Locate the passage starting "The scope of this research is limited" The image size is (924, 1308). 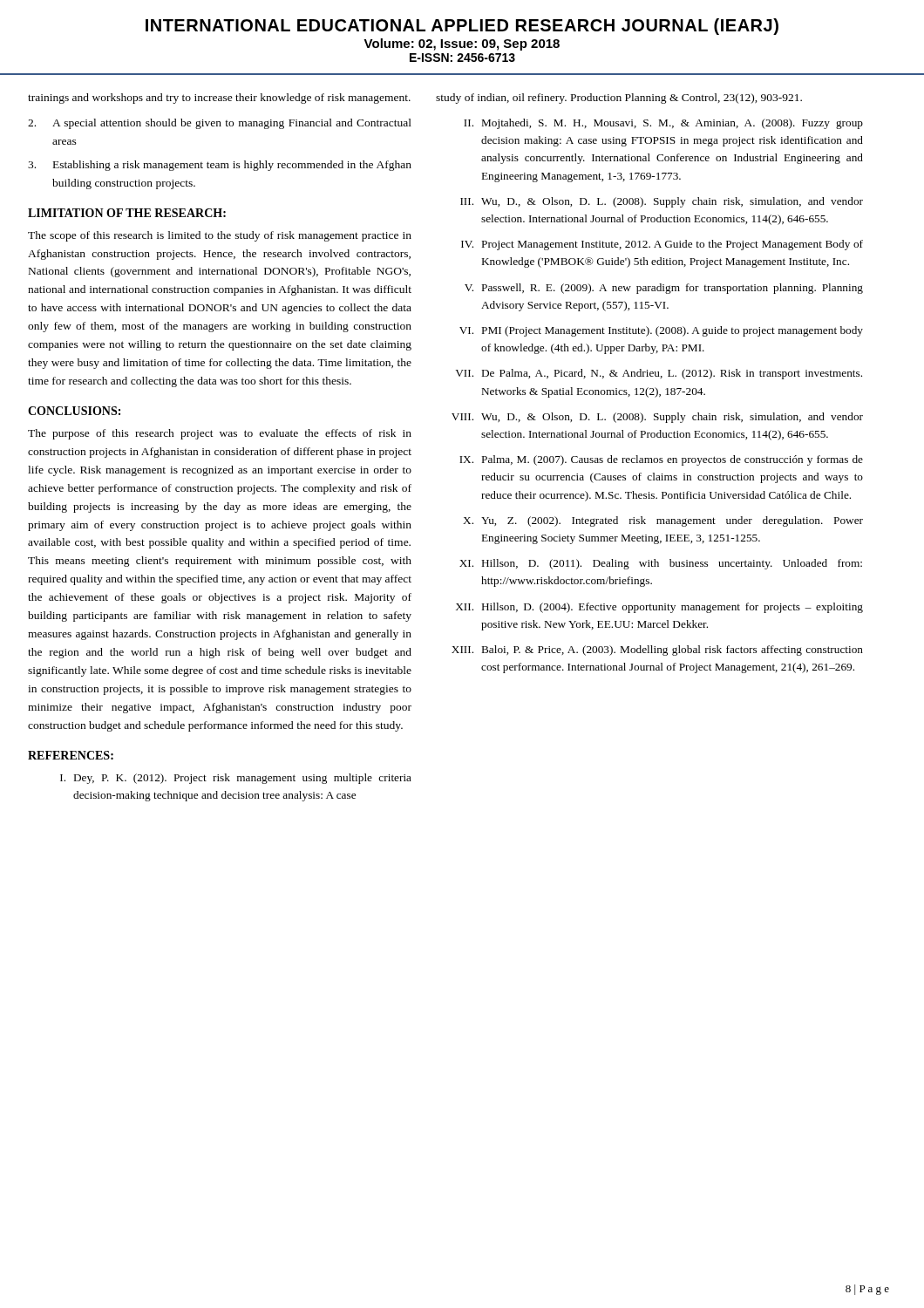220,308
